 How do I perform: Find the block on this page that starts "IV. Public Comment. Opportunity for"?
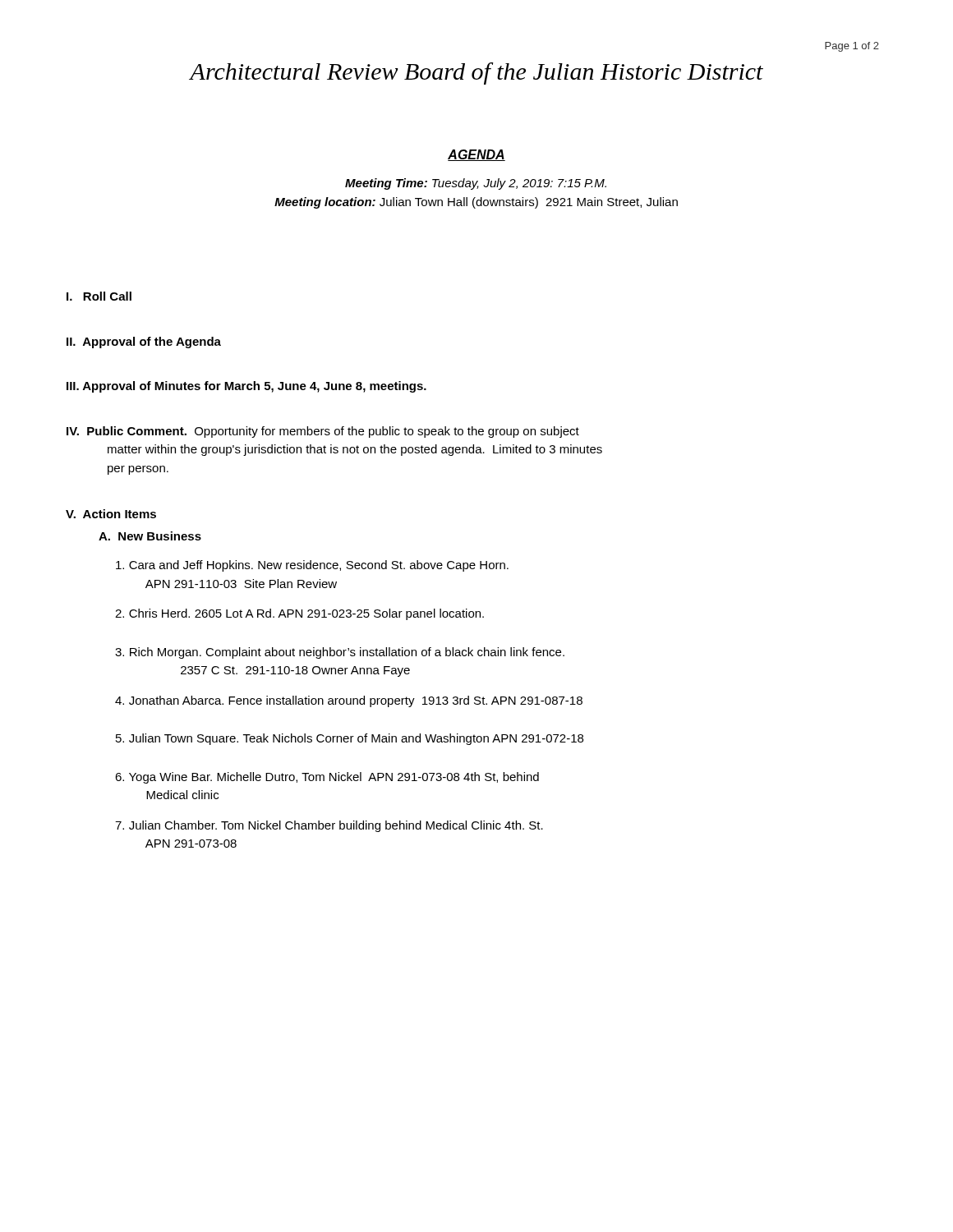(x=334, y=449)
